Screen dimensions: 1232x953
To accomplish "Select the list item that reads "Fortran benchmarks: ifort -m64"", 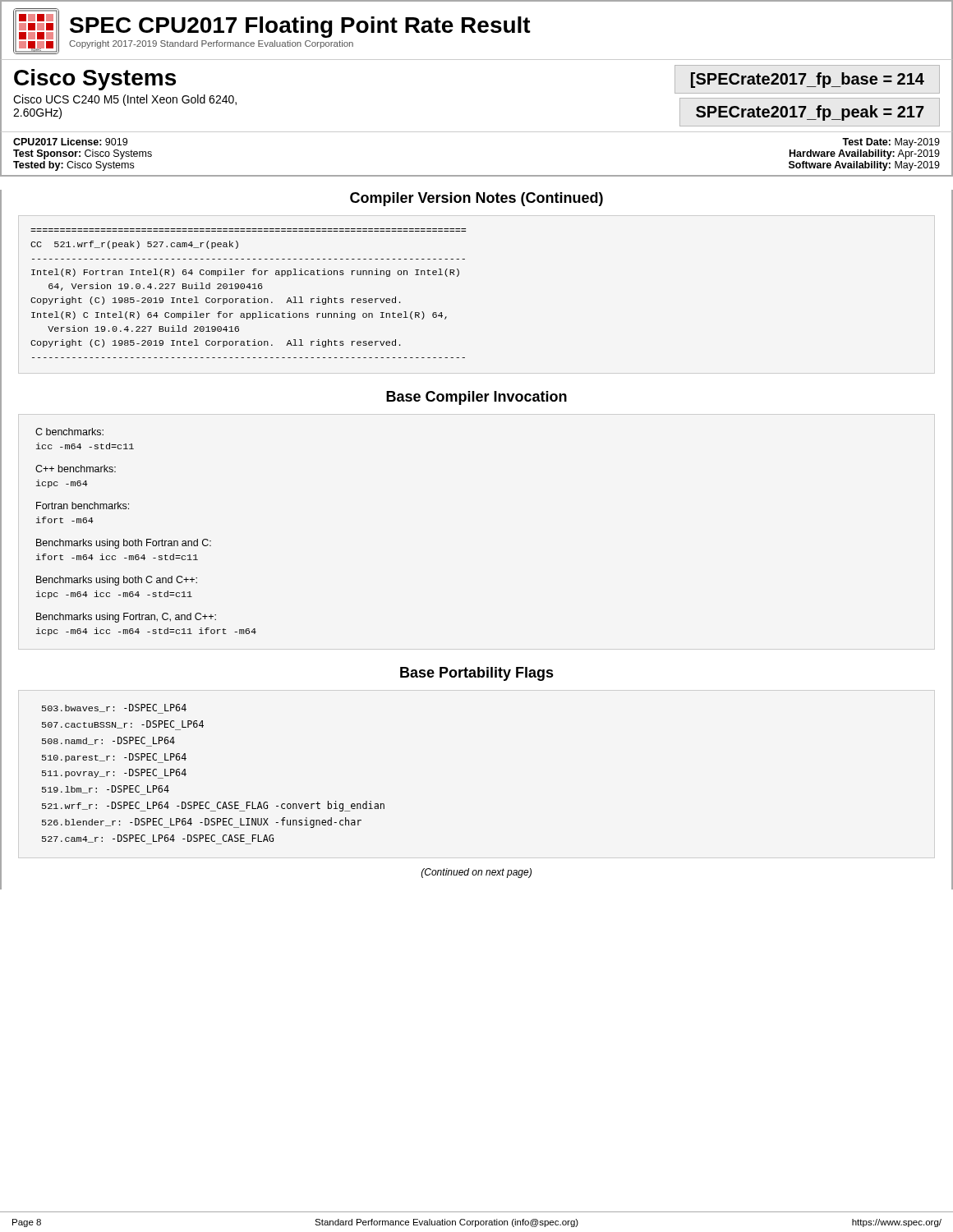I will click(x=83, y=506).
